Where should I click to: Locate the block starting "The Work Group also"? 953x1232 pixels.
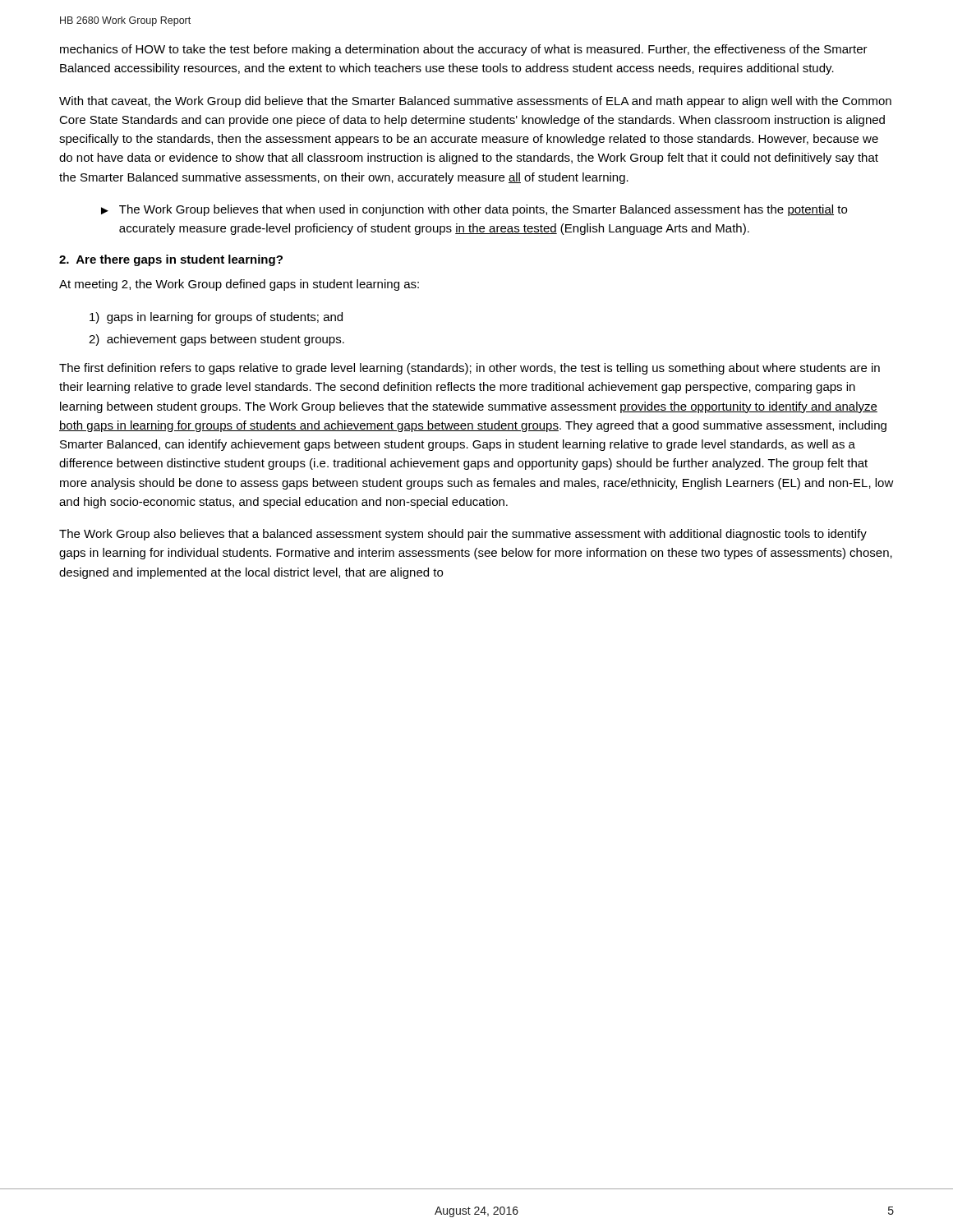[476, 553]
